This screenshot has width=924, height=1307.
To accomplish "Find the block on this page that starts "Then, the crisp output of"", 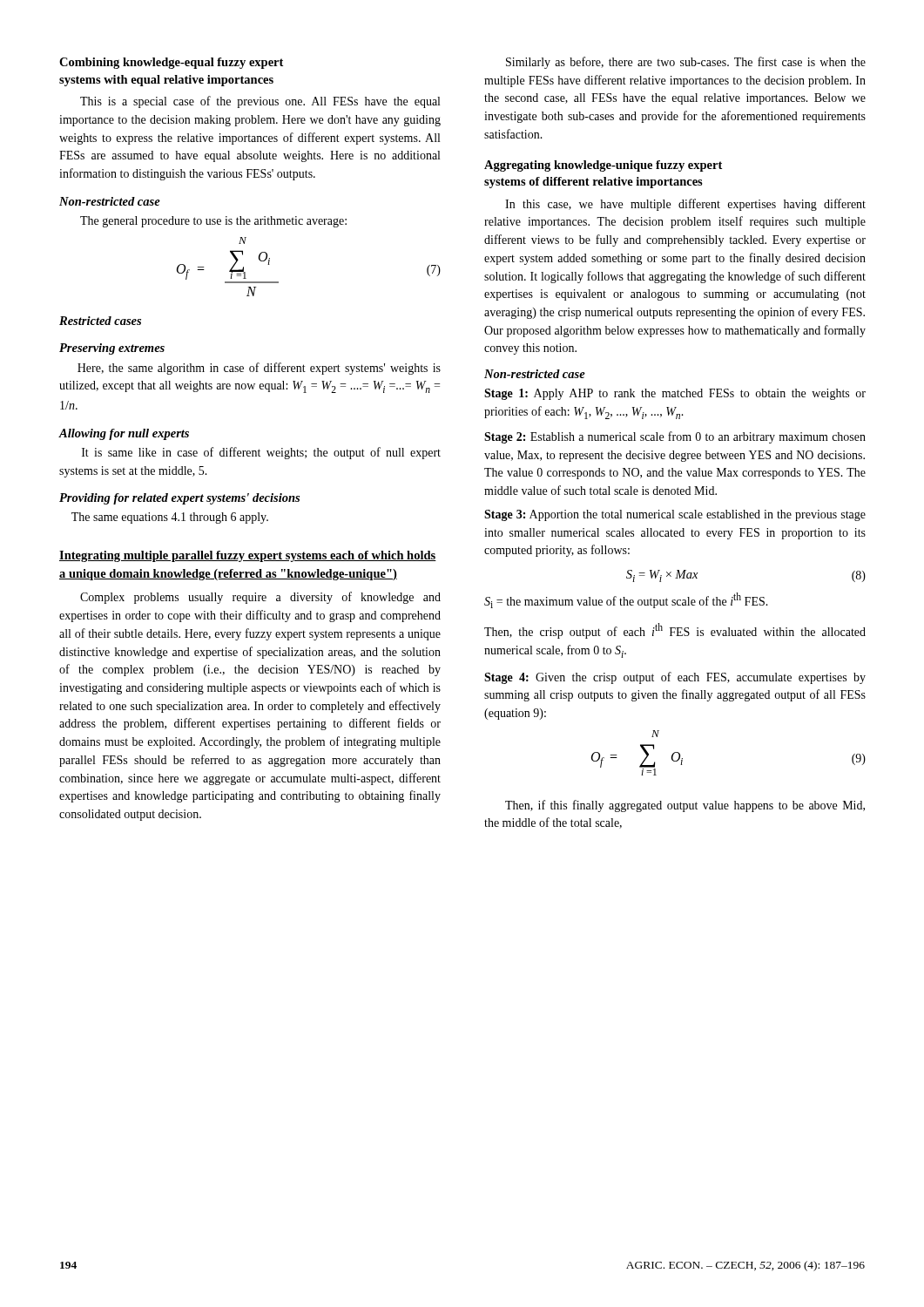I will [675, 641].
